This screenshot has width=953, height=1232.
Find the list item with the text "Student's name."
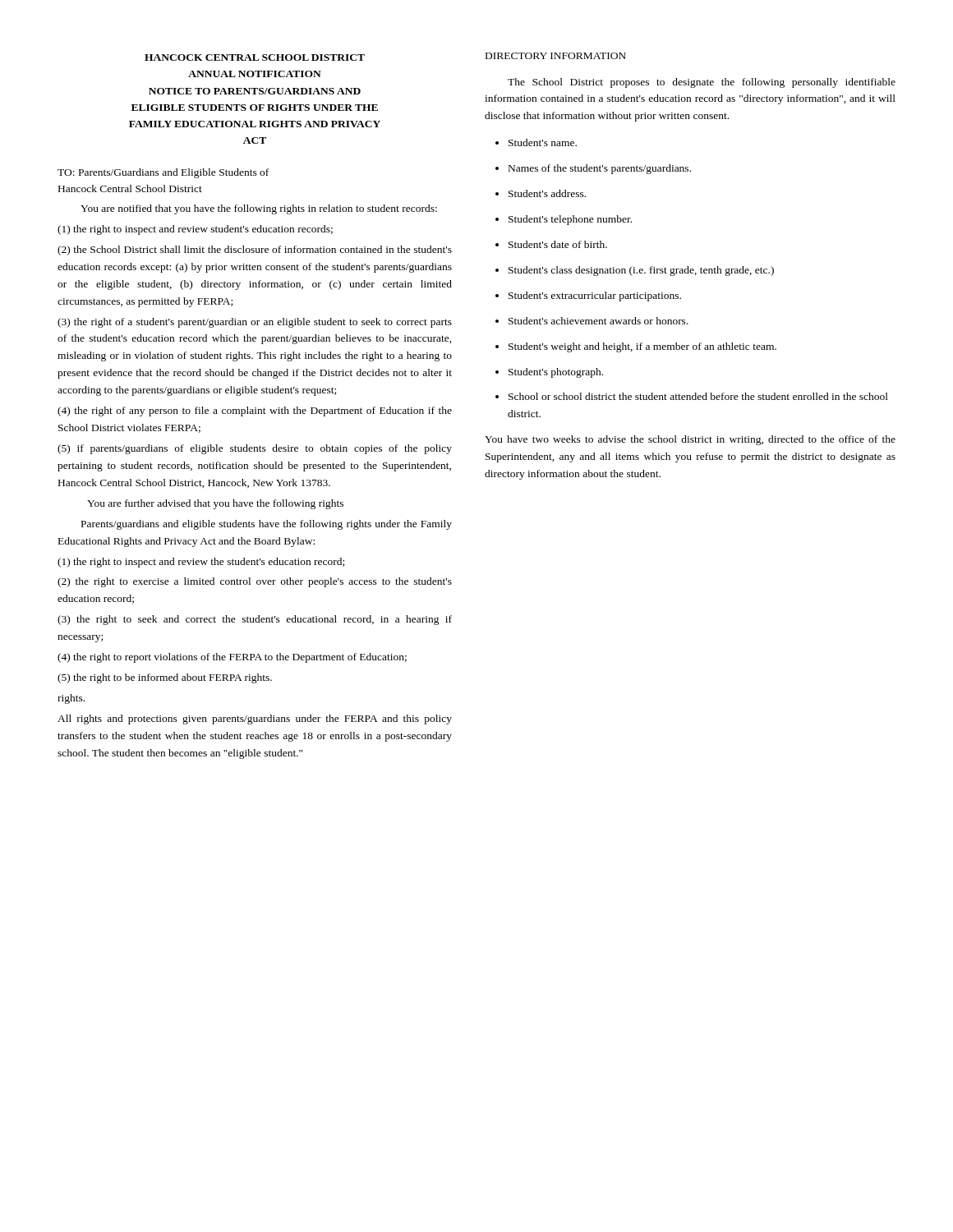coord(536,143)
